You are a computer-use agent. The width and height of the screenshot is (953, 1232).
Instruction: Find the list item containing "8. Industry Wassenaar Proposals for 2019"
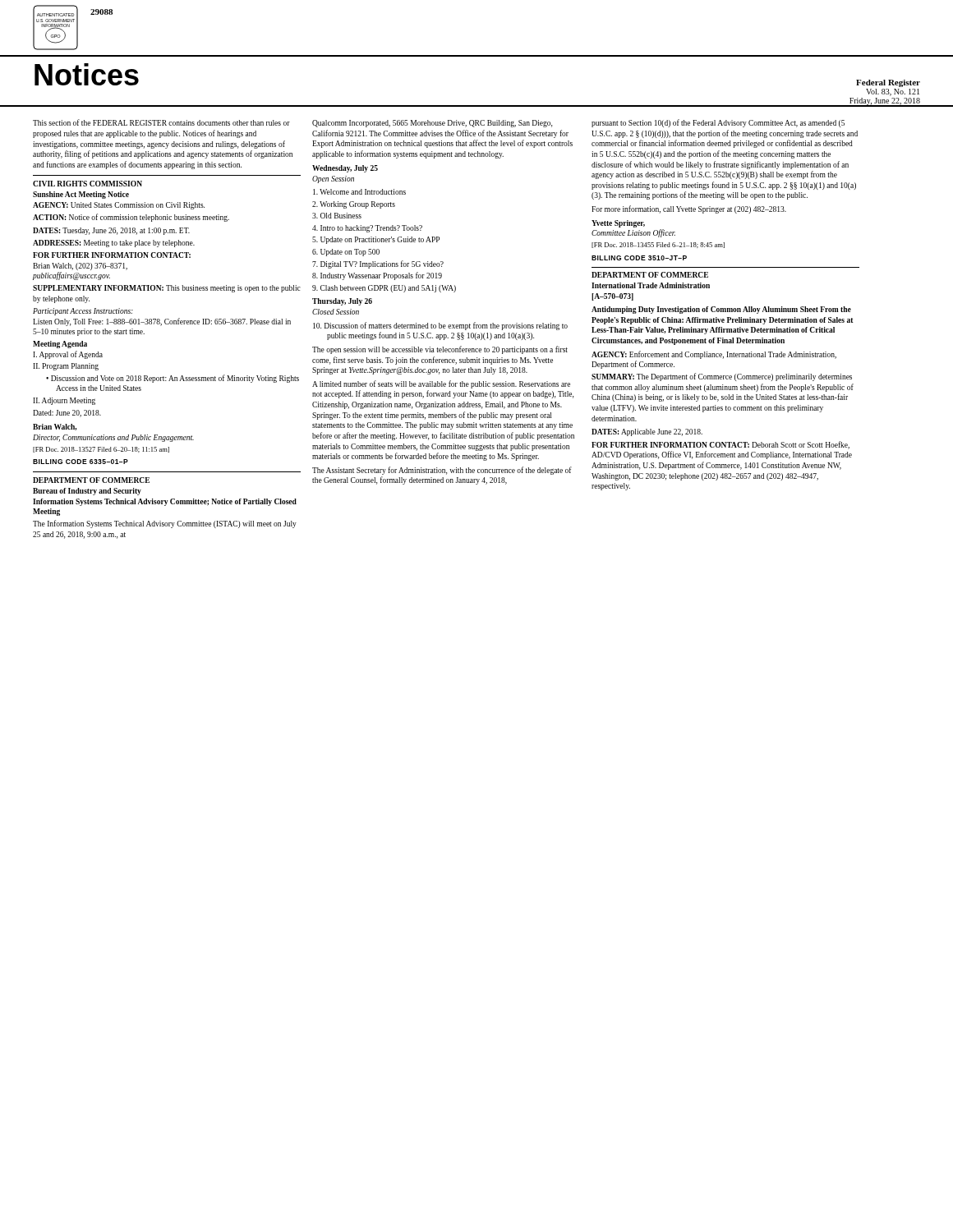[x=377, y=276]
